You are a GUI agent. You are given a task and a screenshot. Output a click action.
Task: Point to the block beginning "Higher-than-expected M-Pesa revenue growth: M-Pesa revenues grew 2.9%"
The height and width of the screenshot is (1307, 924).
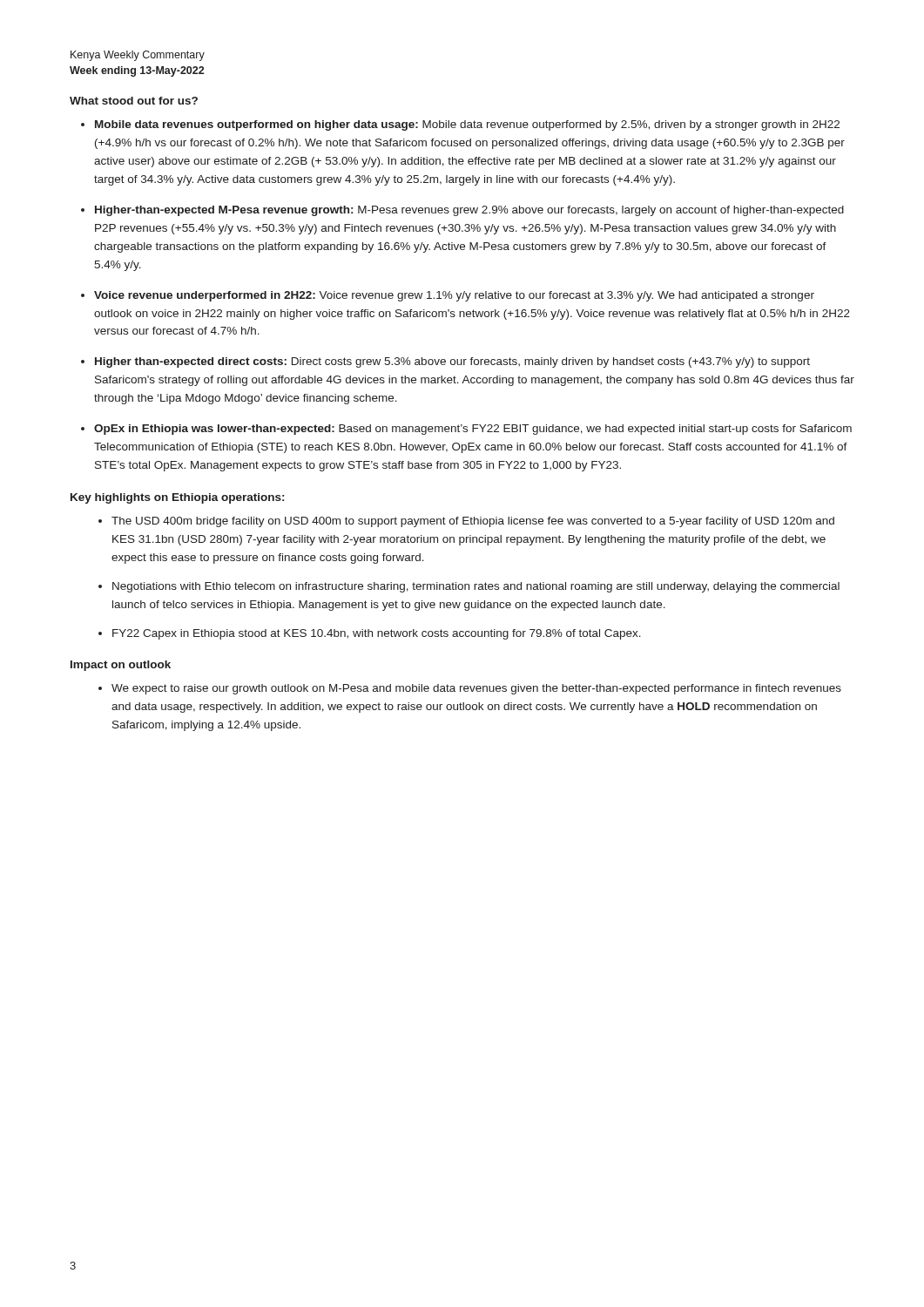469,237
